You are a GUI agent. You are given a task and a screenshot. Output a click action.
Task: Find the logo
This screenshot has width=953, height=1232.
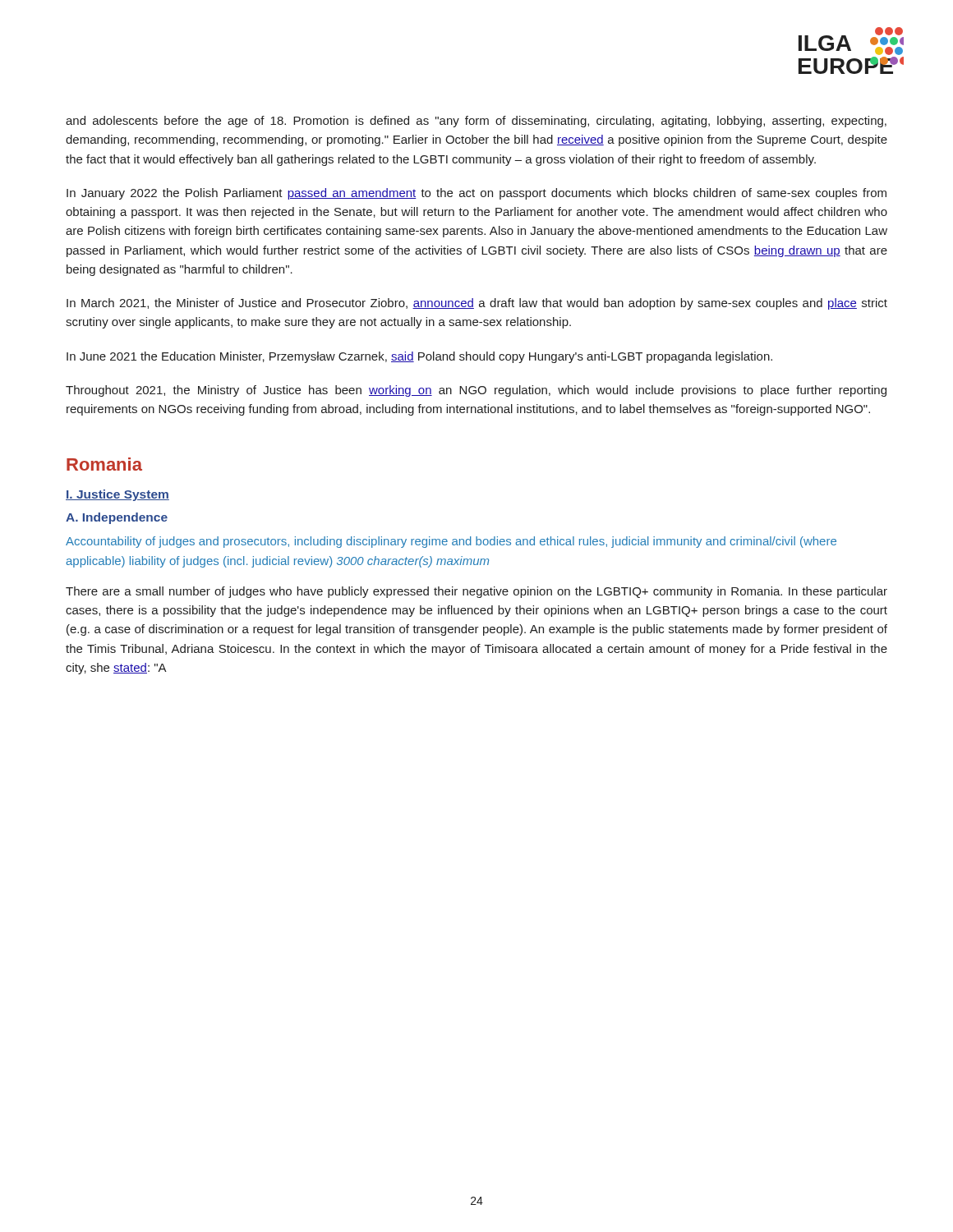(x=850, y=55)
